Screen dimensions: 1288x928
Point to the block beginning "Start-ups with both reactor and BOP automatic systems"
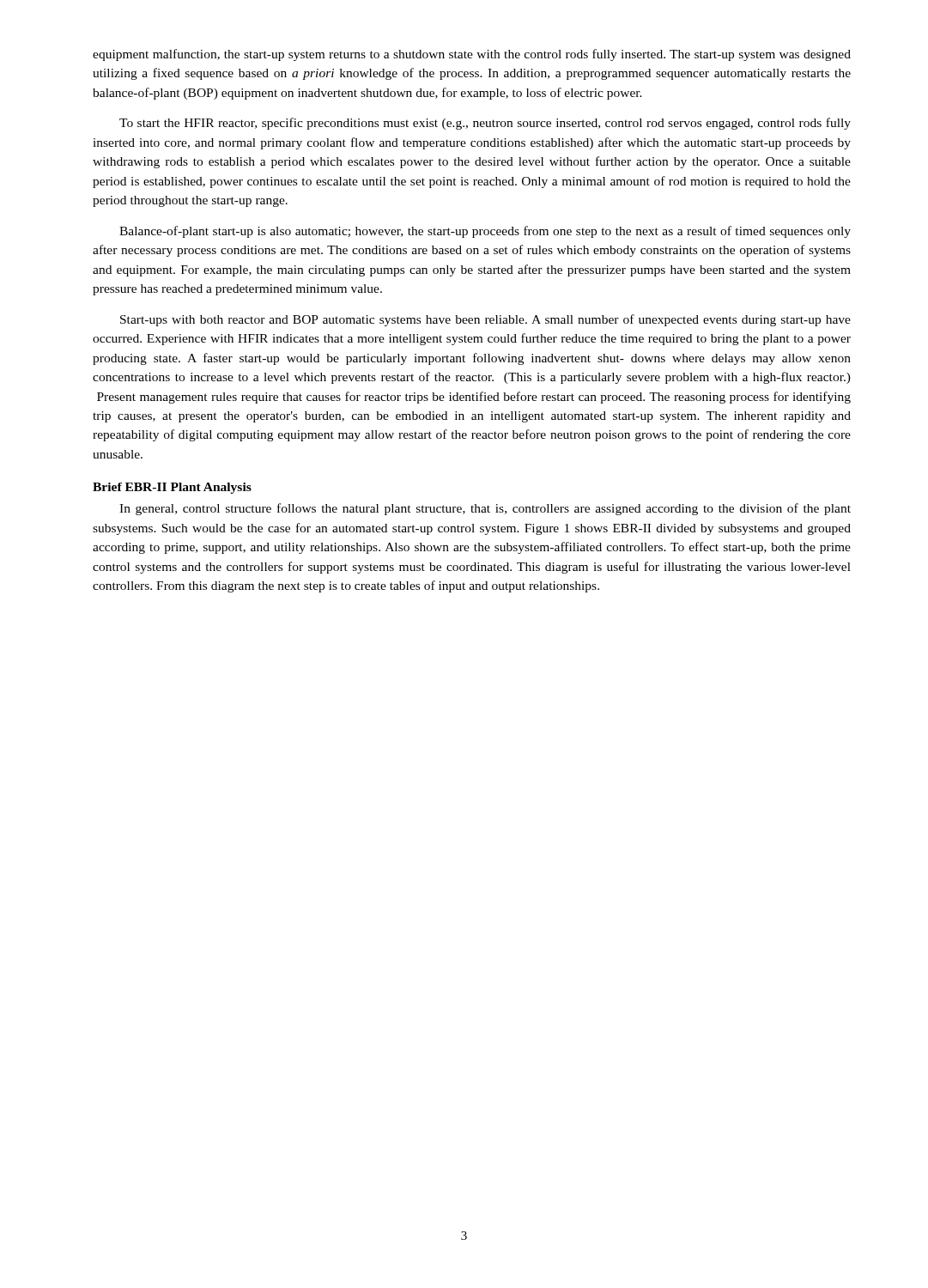tap(472, 387)
